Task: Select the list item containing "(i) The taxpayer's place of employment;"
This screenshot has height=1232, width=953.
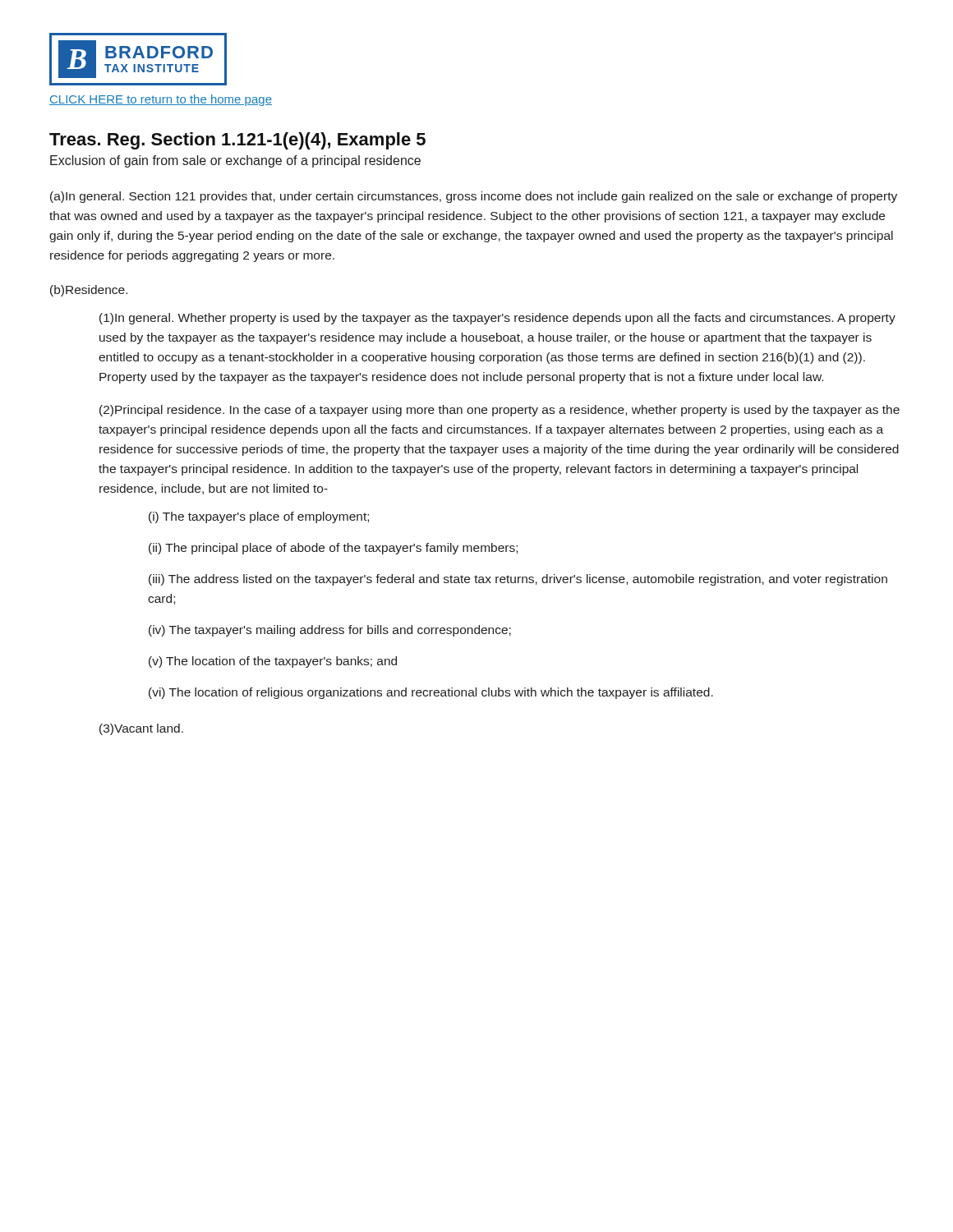Action: click(259, 516)
